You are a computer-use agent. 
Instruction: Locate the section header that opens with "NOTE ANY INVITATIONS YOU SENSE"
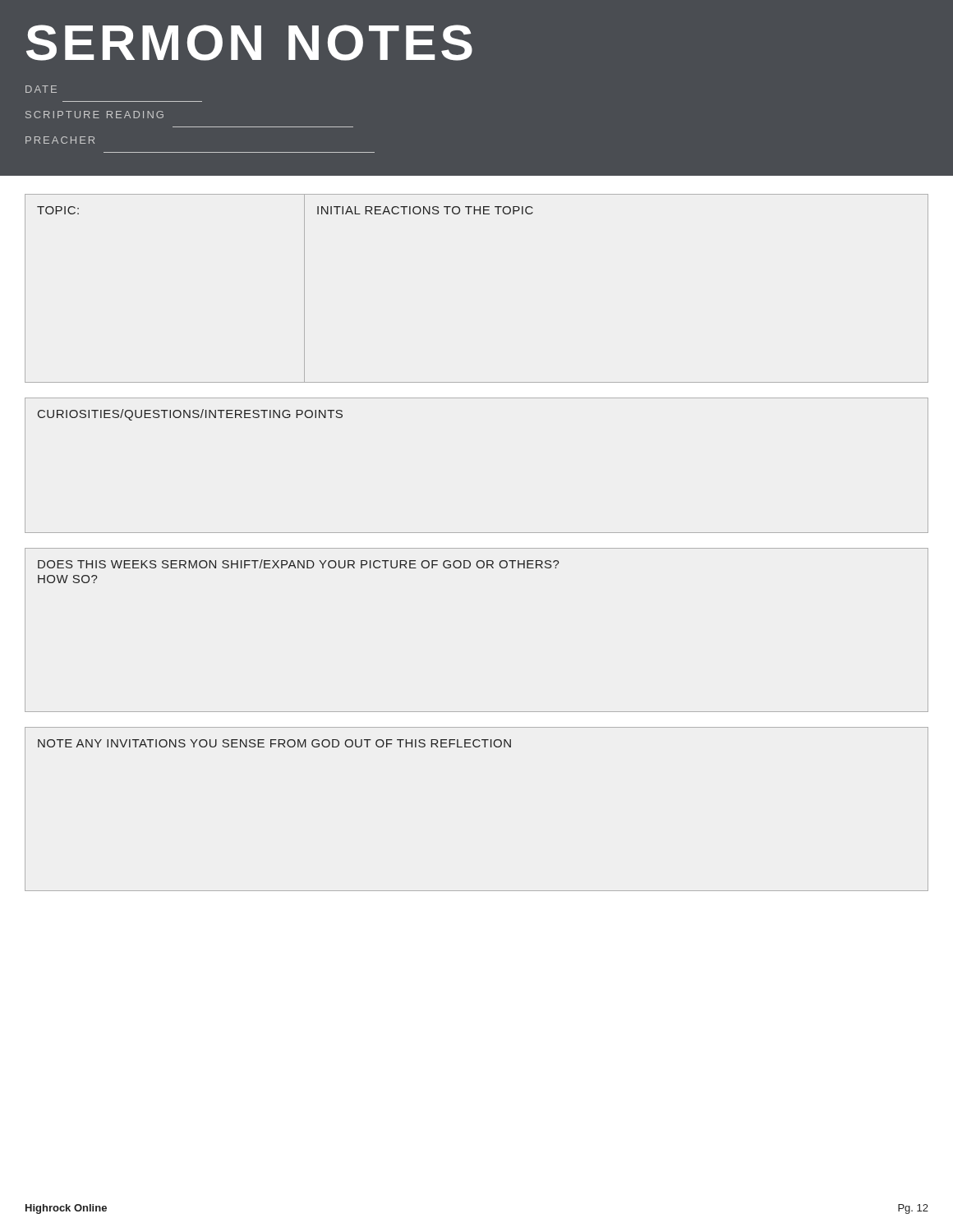coord(275,743)
